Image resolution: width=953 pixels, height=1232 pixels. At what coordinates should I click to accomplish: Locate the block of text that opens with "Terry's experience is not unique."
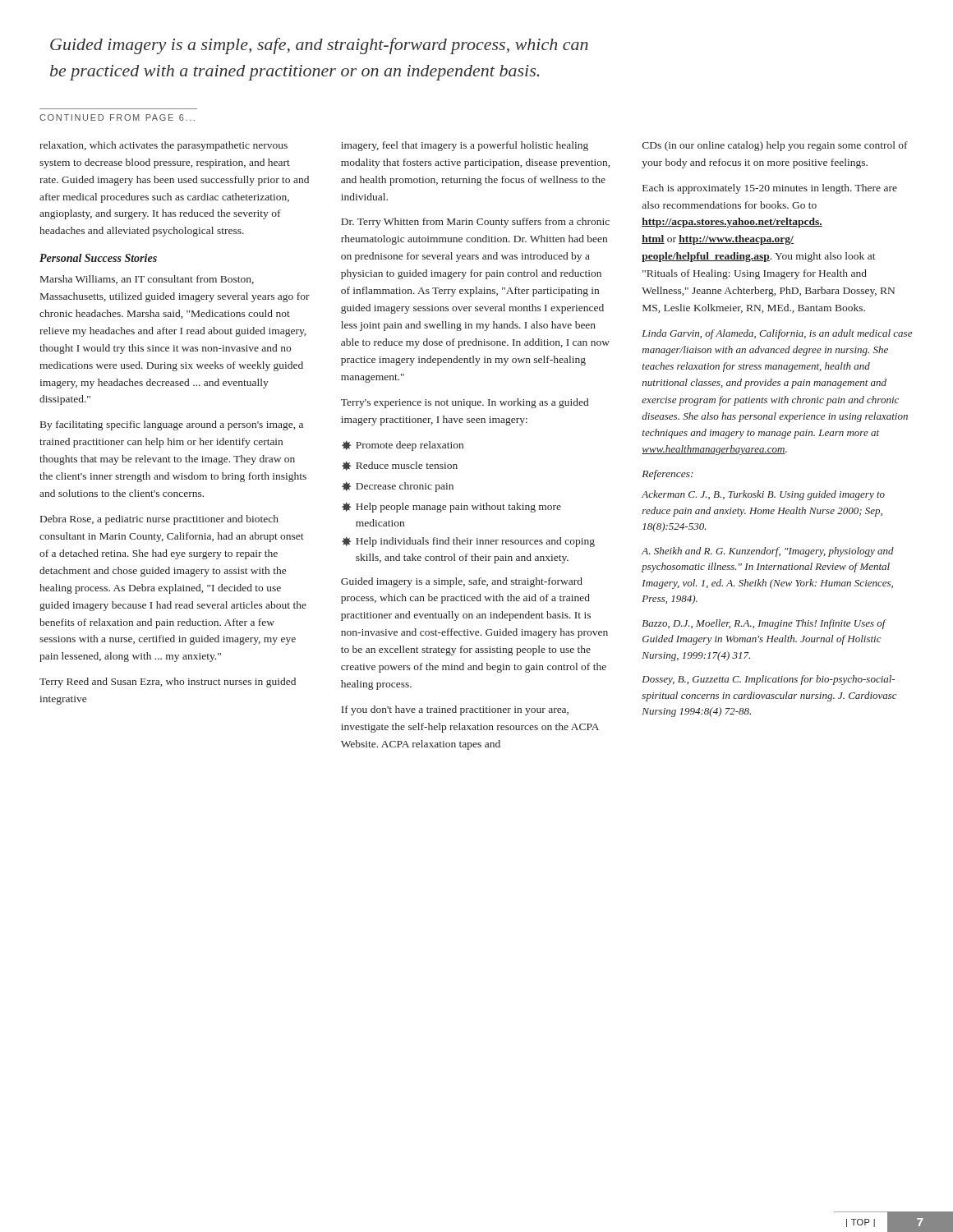[476, 411]
